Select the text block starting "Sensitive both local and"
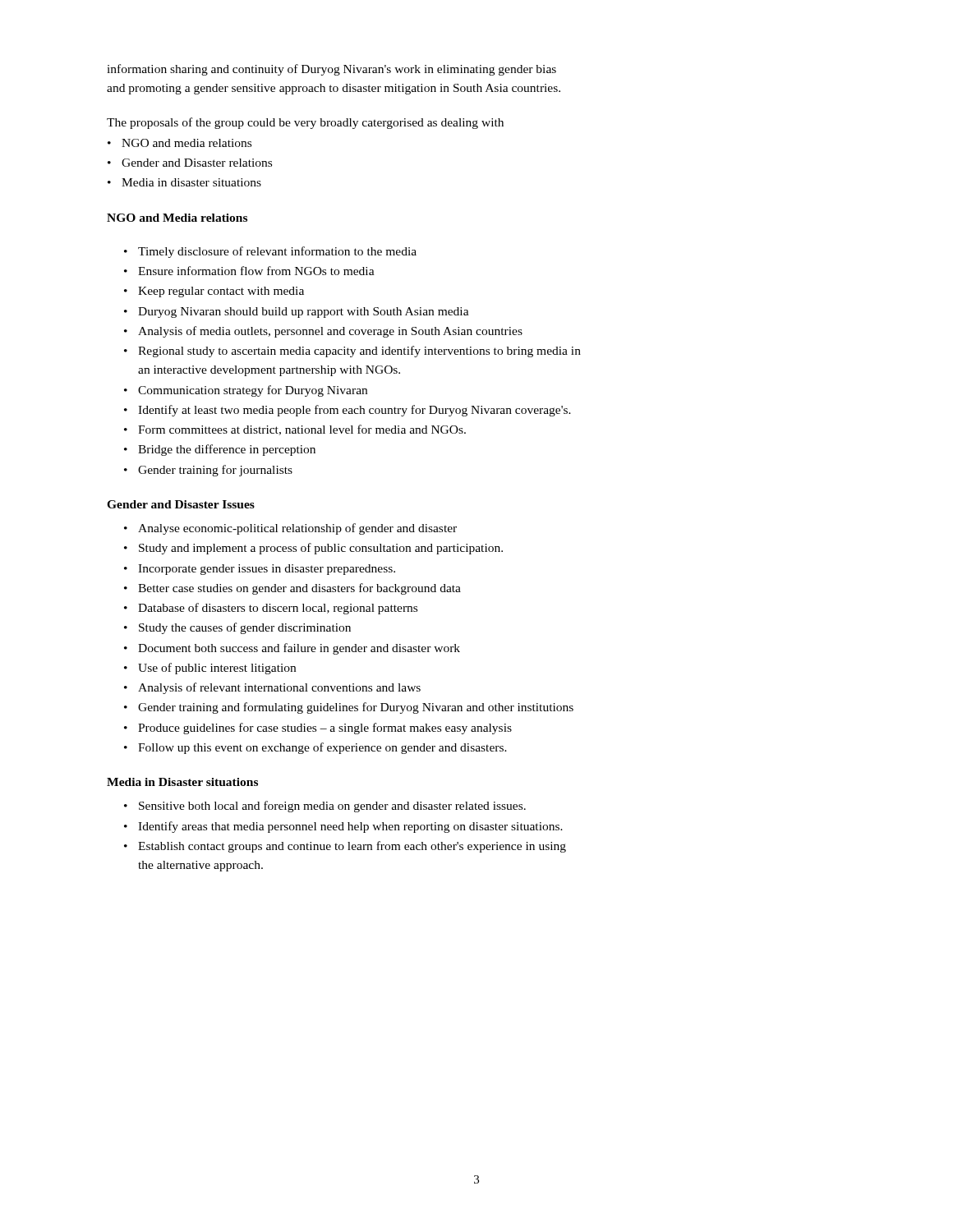953x1232 pixels. tap(332, 806)
